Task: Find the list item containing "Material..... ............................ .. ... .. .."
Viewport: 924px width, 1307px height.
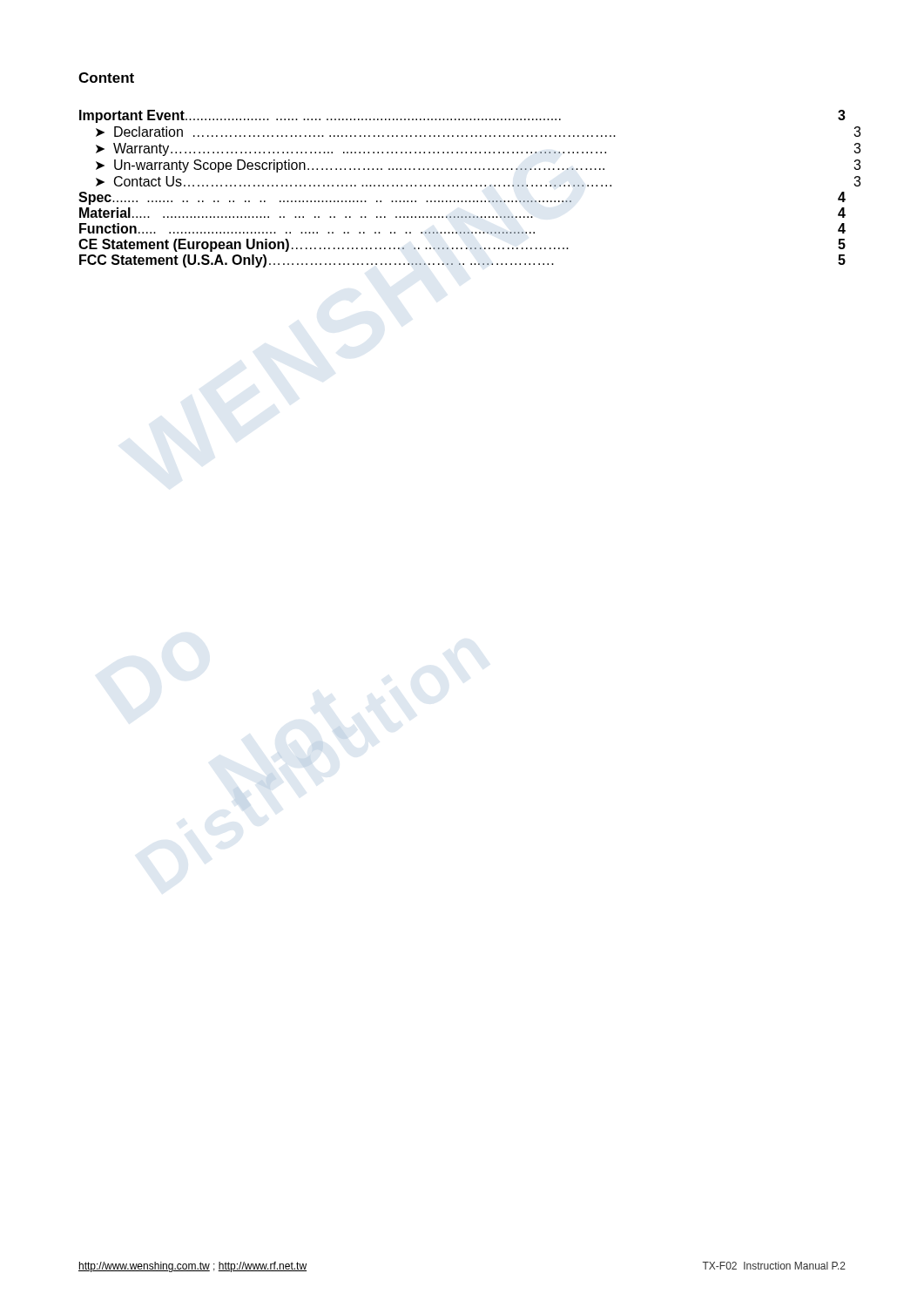Action: coord(462,213)
